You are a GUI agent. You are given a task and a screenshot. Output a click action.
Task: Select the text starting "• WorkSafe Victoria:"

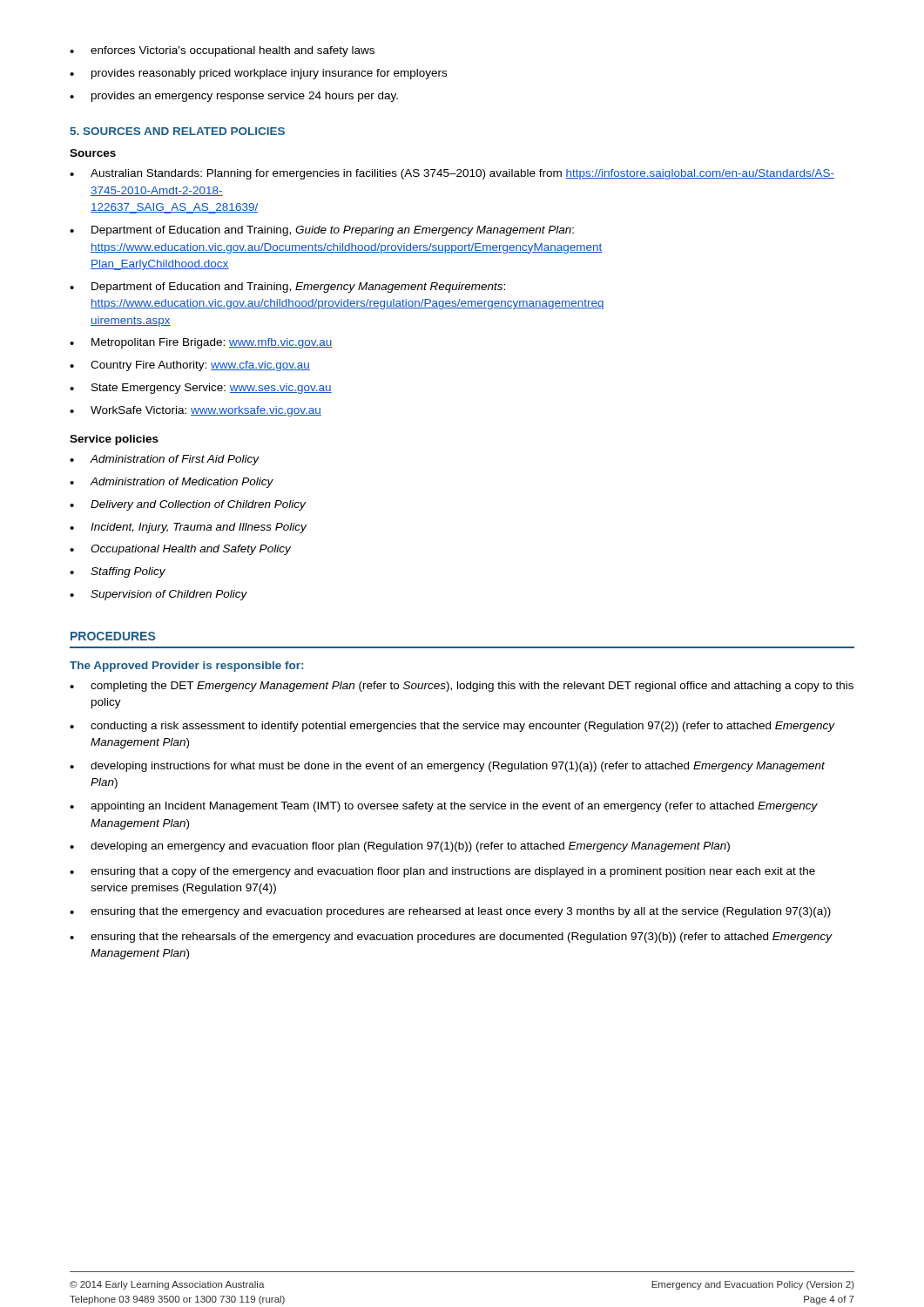tap(195, 411)
